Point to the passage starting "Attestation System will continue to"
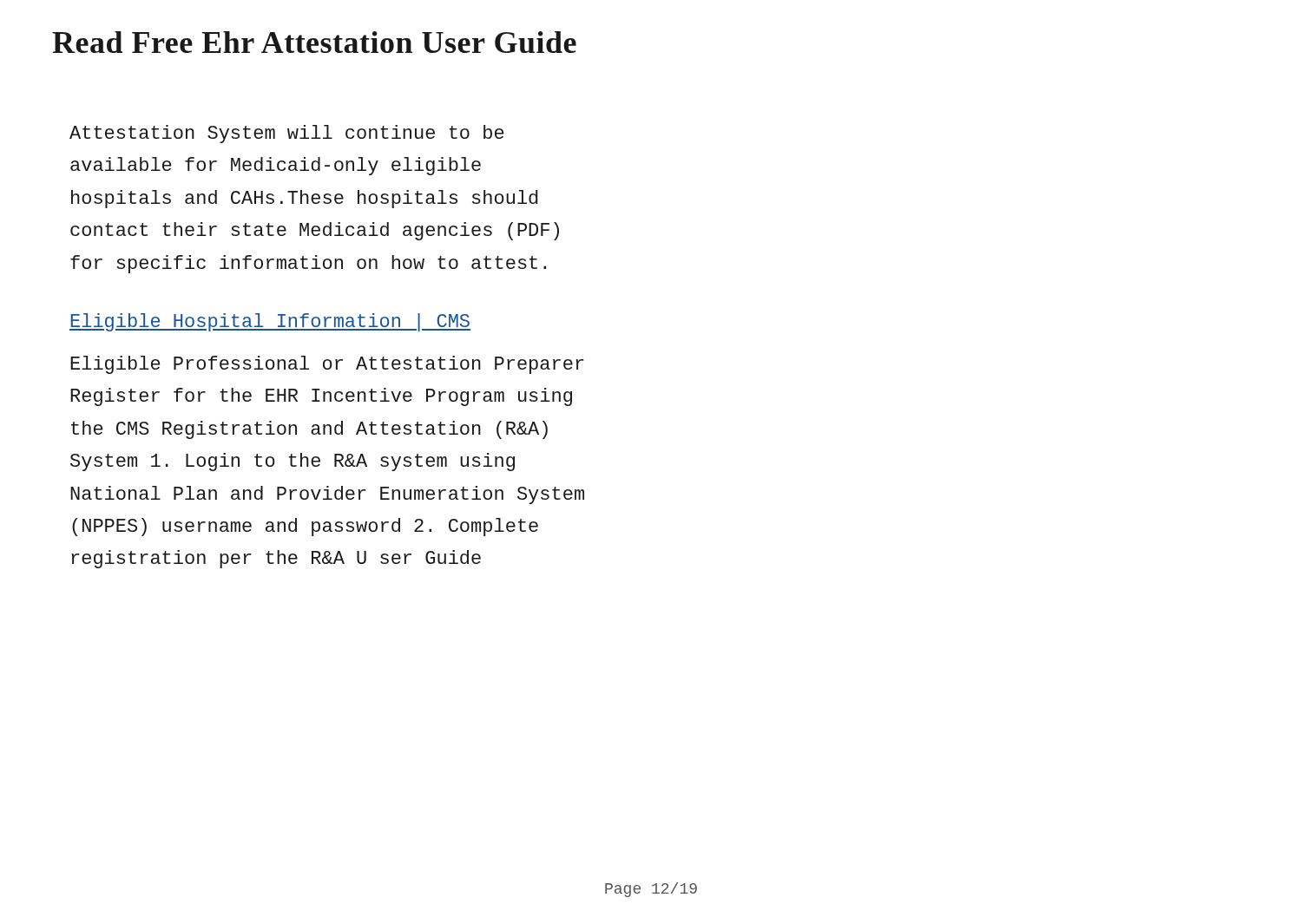Screen dimensions: 924x1302 [316, 199]
